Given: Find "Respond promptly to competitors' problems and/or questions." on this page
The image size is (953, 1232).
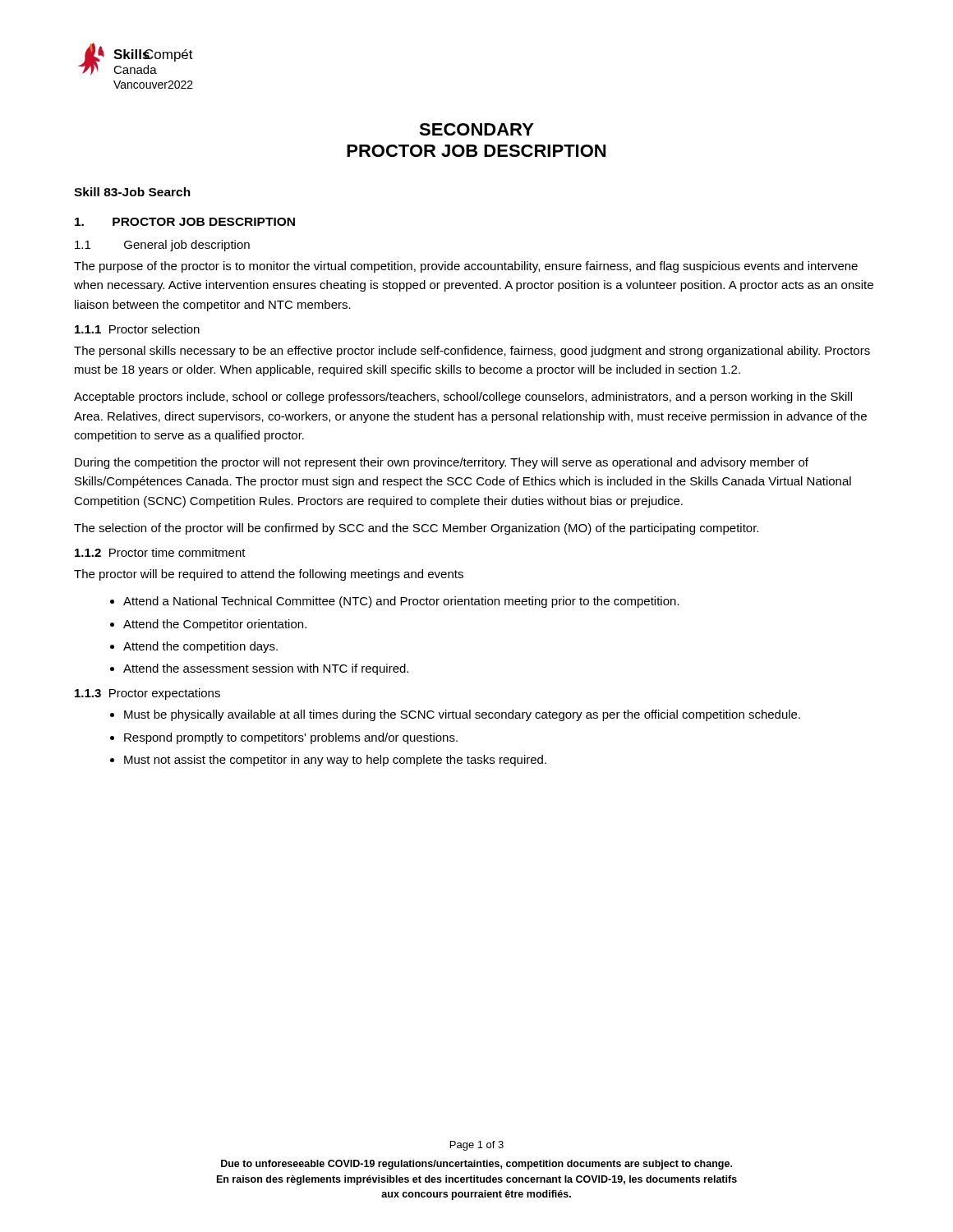Looking at the screenshot, I should pos(291,737).
